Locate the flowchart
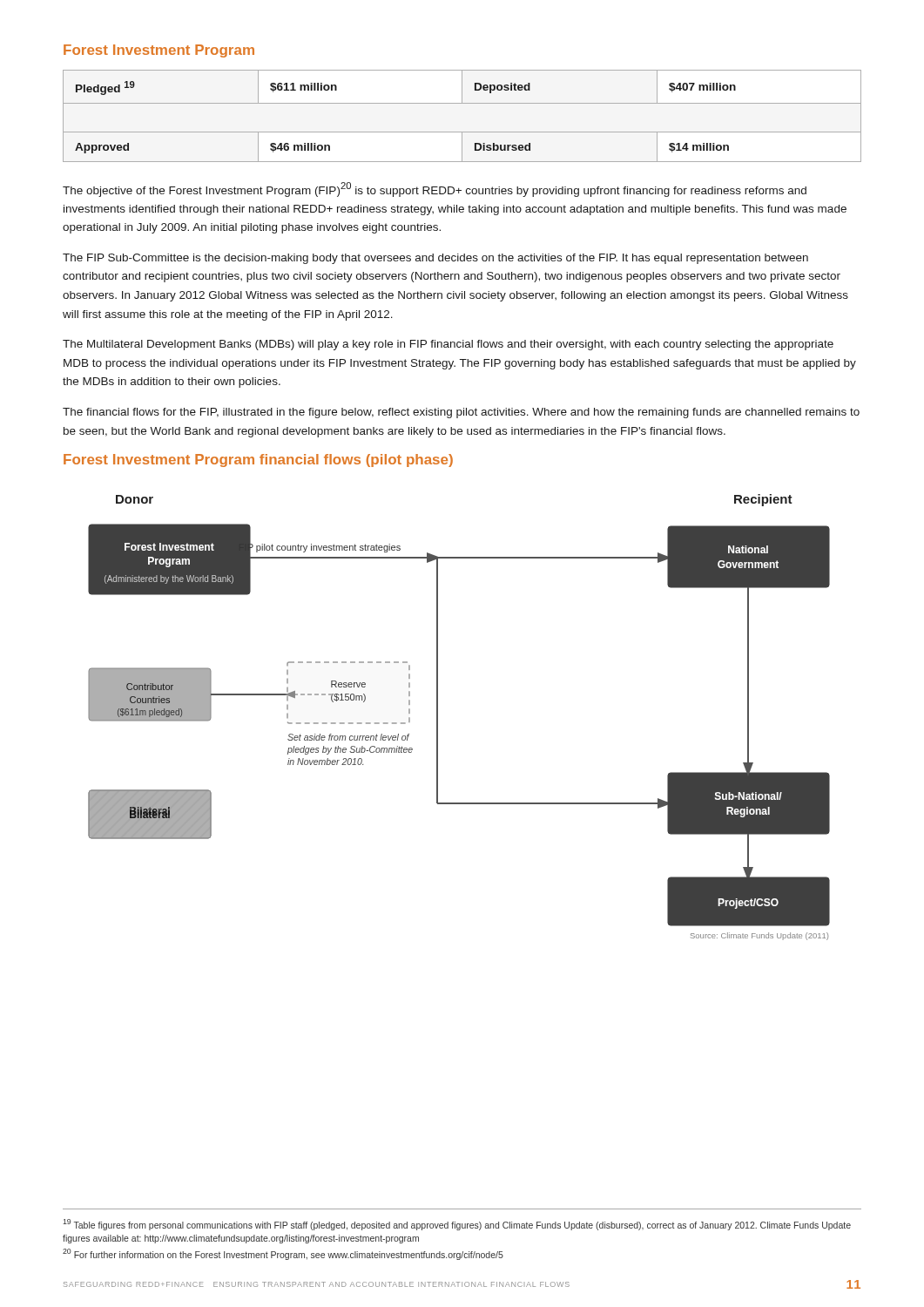Viewport: 924px width, 1307px height. tap(461, 712)
